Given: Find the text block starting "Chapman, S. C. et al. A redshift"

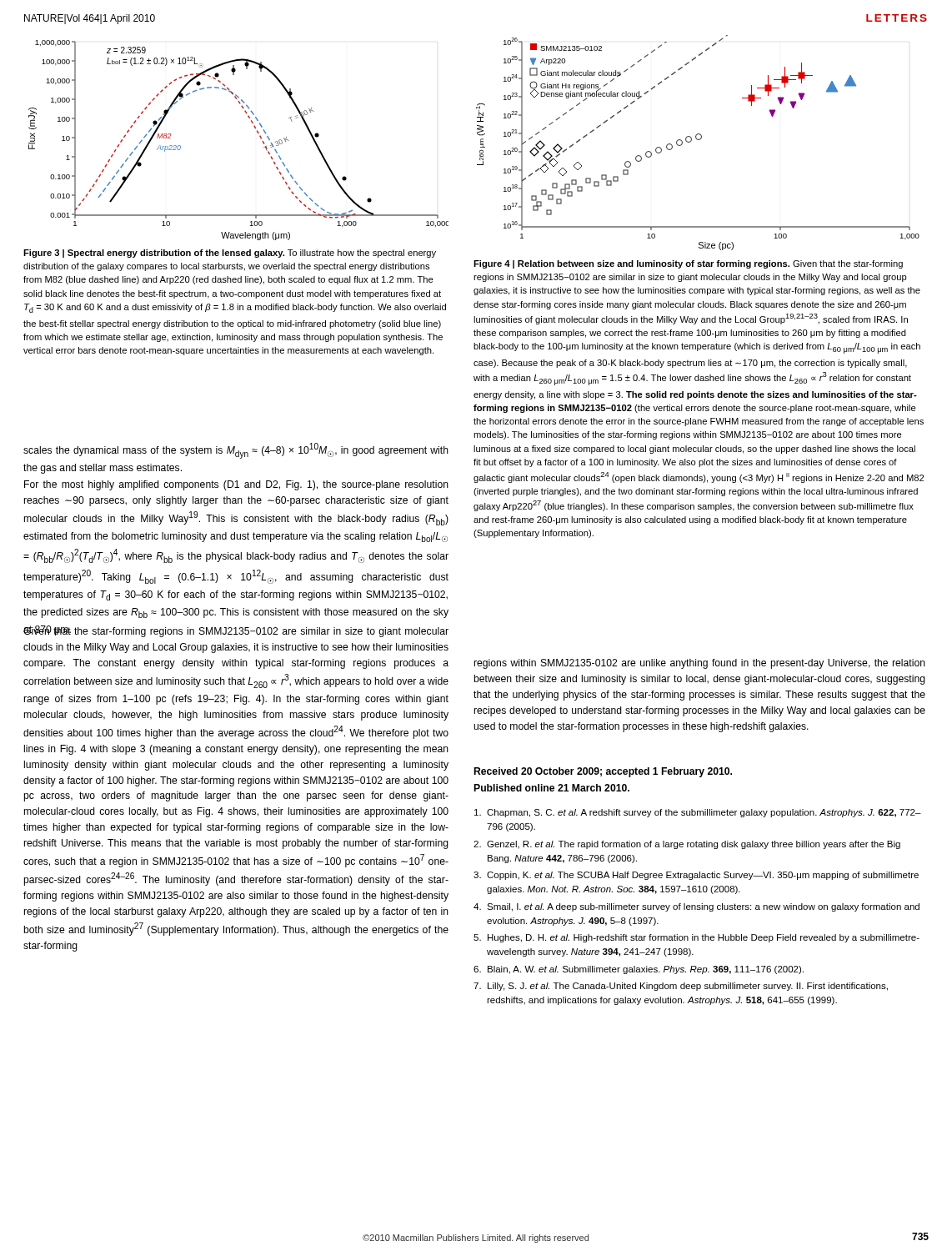Looking at the screenshot, I should click(699, 820).
